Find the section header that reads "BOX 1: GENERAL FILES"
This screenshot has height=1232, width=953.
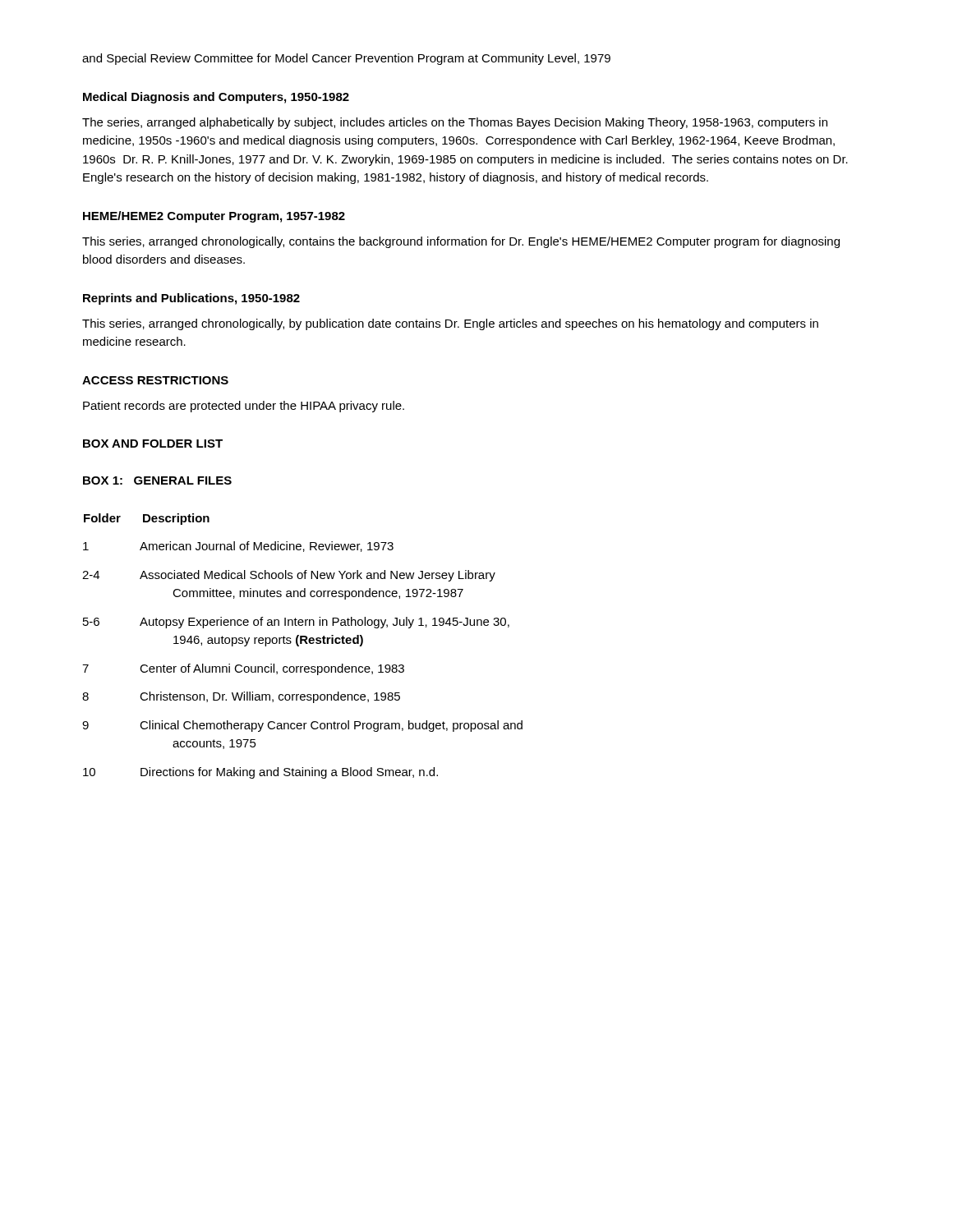coord(157,480)
